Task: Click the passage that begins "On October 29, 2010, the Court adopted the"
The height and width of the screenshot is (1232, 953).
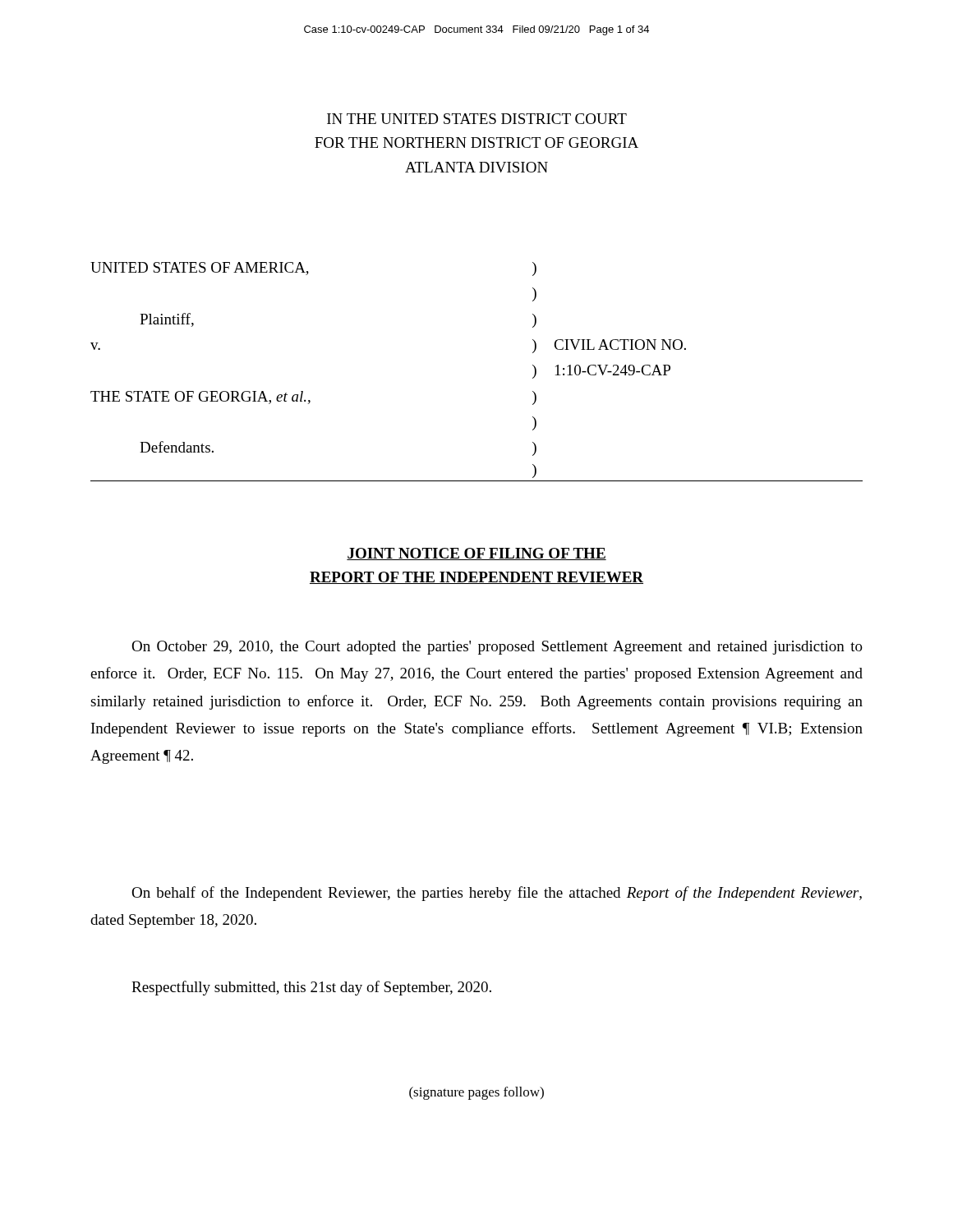Action: [476, 701]
